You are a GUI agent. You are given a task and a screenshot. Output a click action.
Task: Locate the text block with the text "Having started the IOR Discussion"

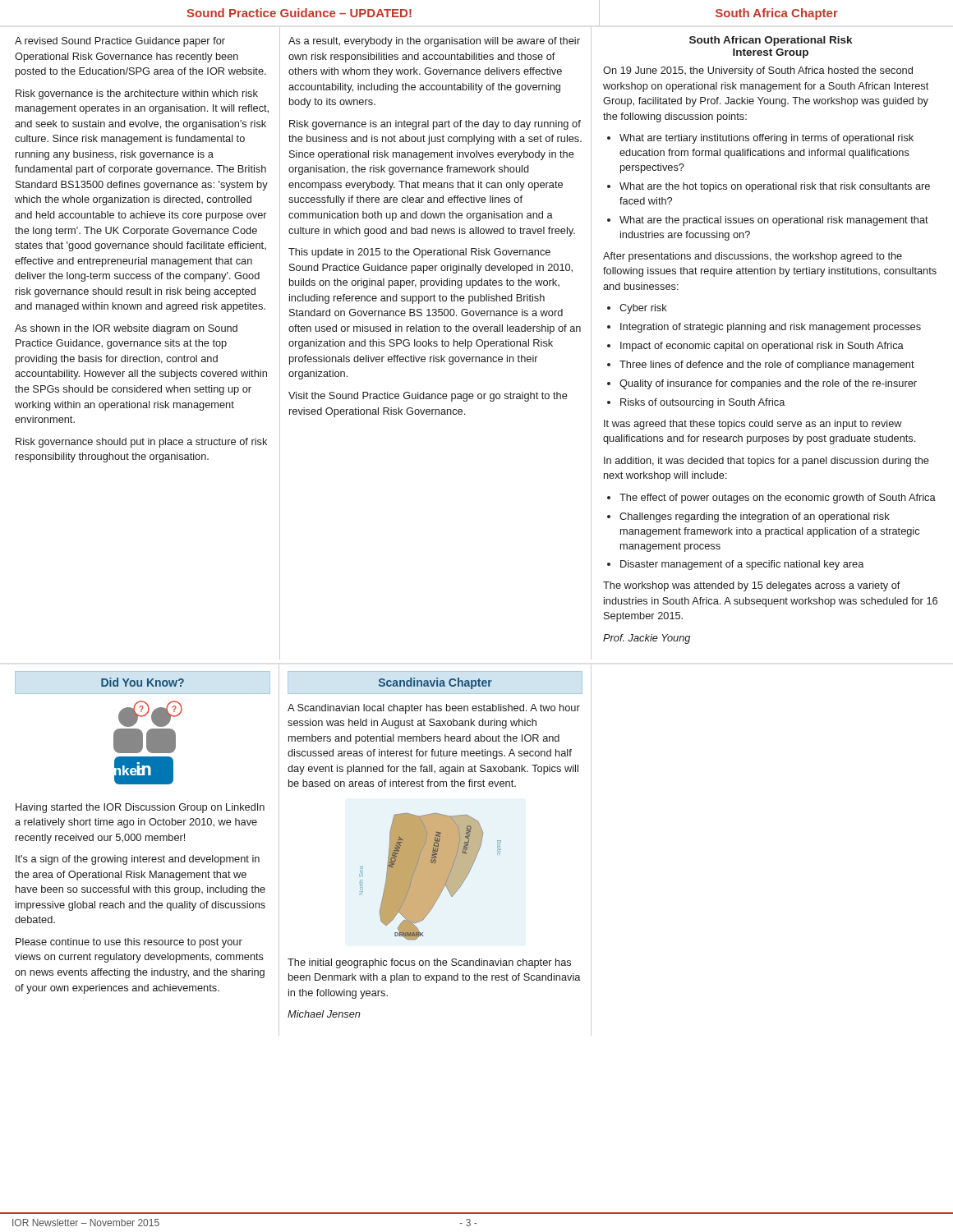pyautogui.click(x=143, y=898)
